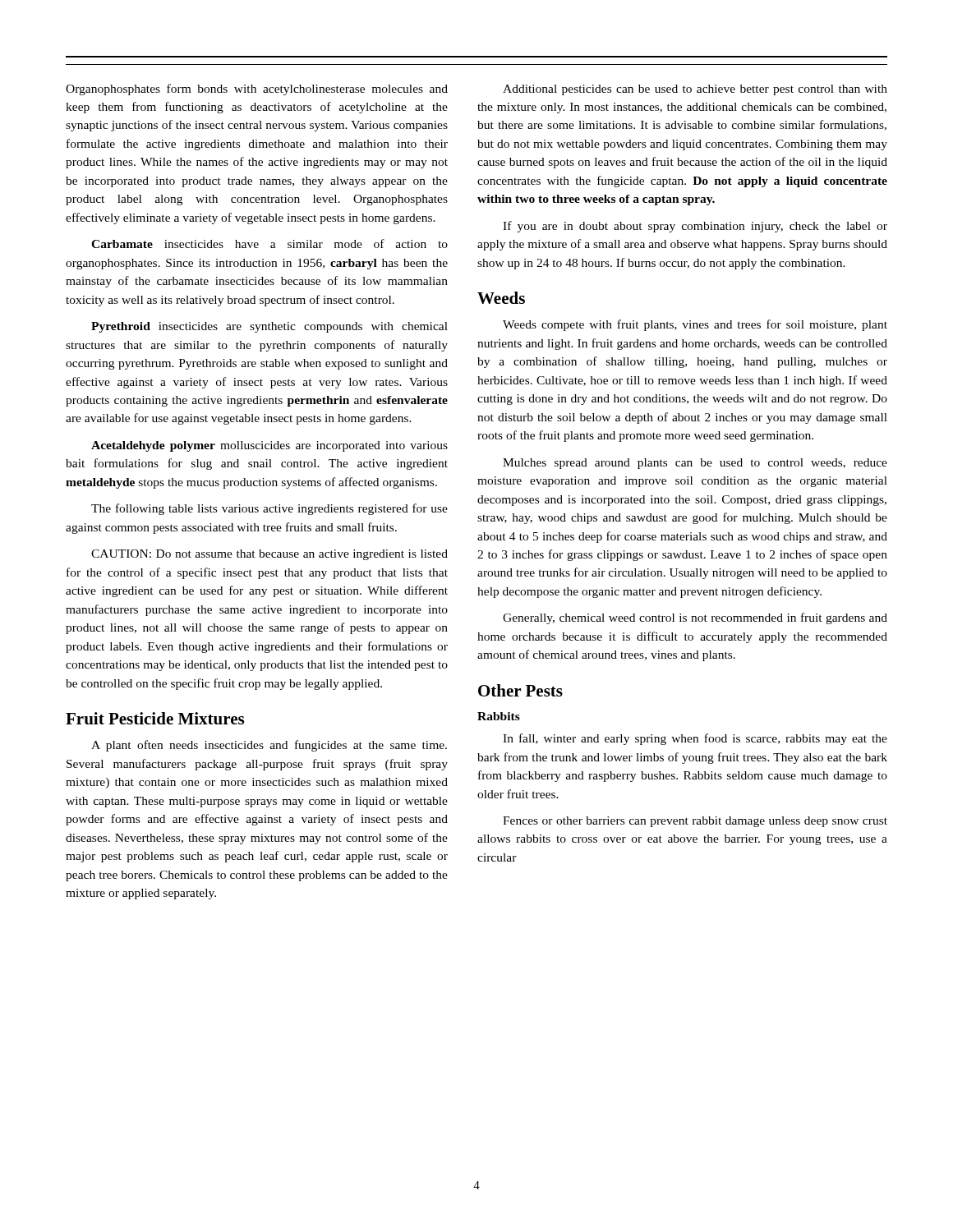Click on the text block with the text "Mulches spread around plants"
The width and height of the screenshot is (953, 1232).
[x=682, y=527]
